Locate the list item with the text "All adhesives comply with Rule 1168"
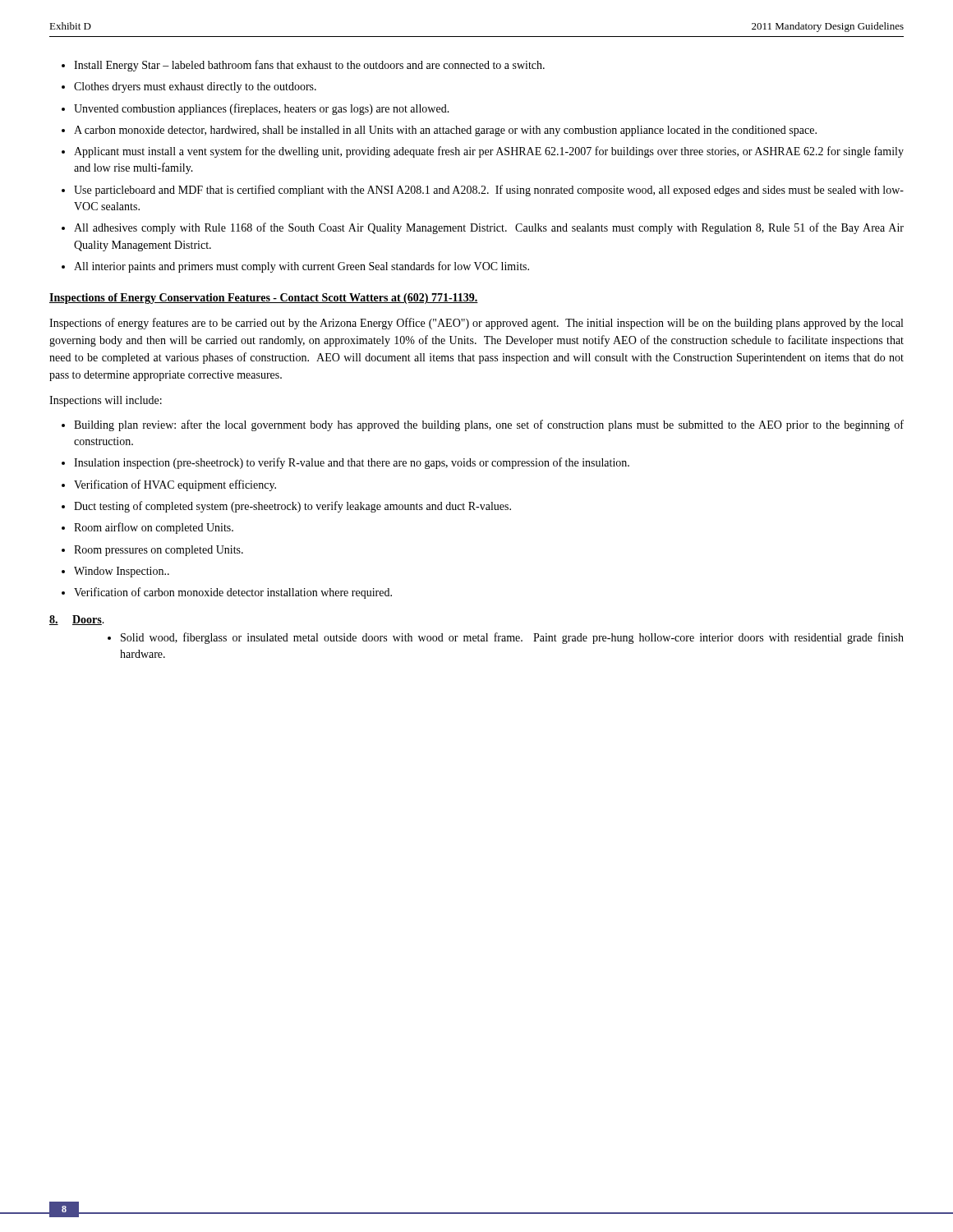The height and width of the screenshot is (1232, 953). [489, 237]
